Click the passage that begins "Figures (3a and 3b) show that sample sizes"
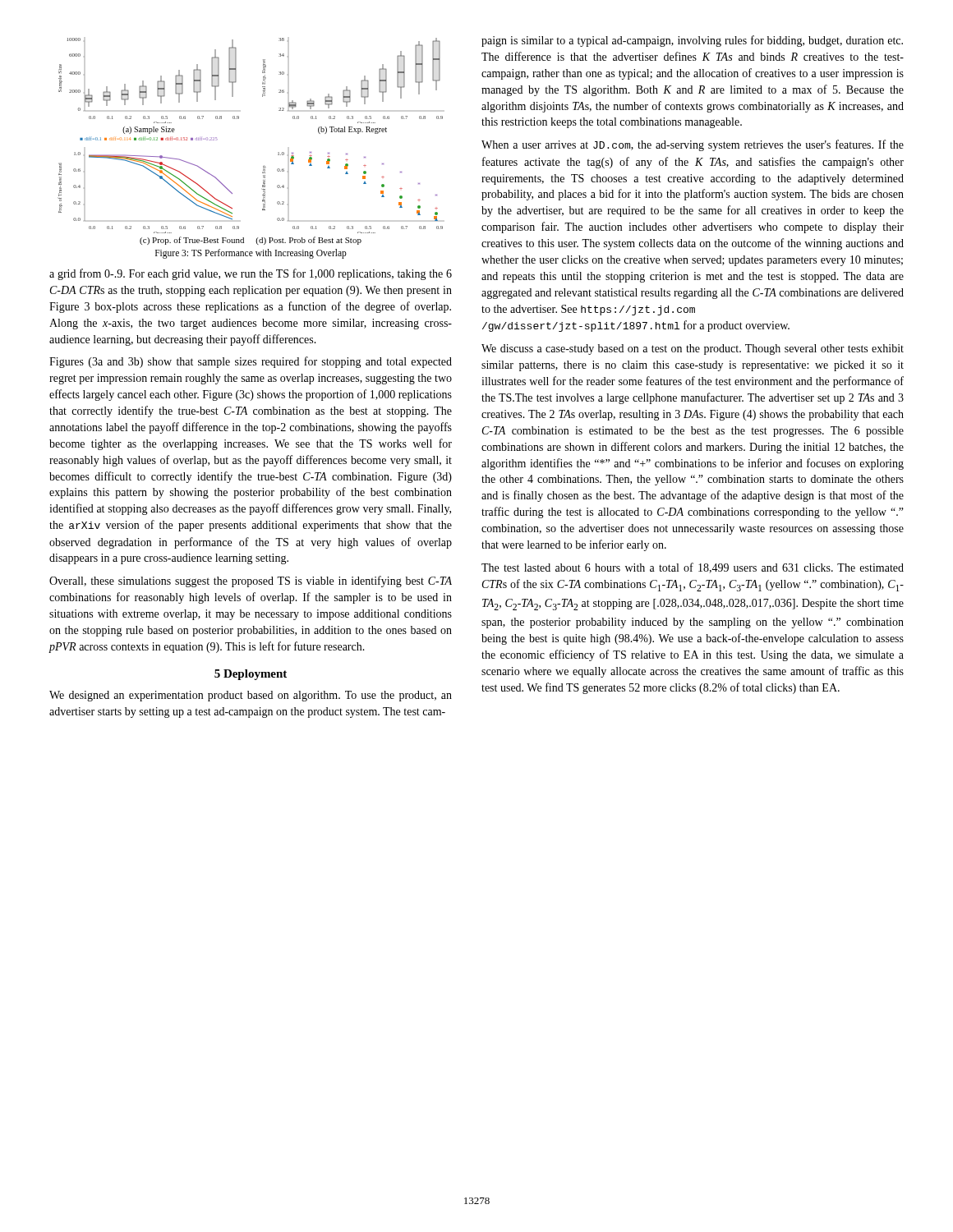The width and height of the screenshot is (953, 1232). point(251,460)
